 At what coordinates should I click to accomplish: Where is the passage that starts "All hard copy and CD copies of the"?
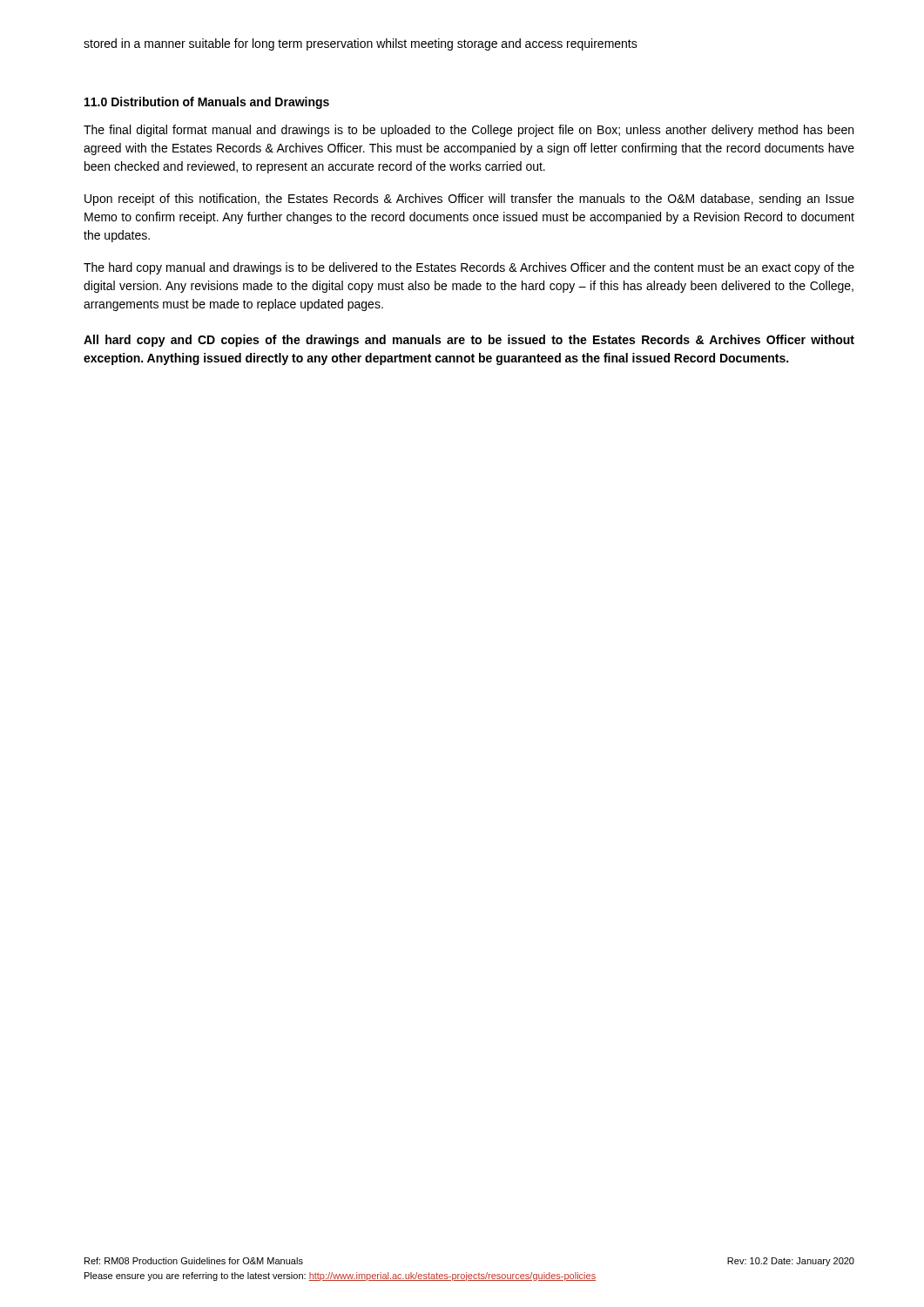(469, 349)
